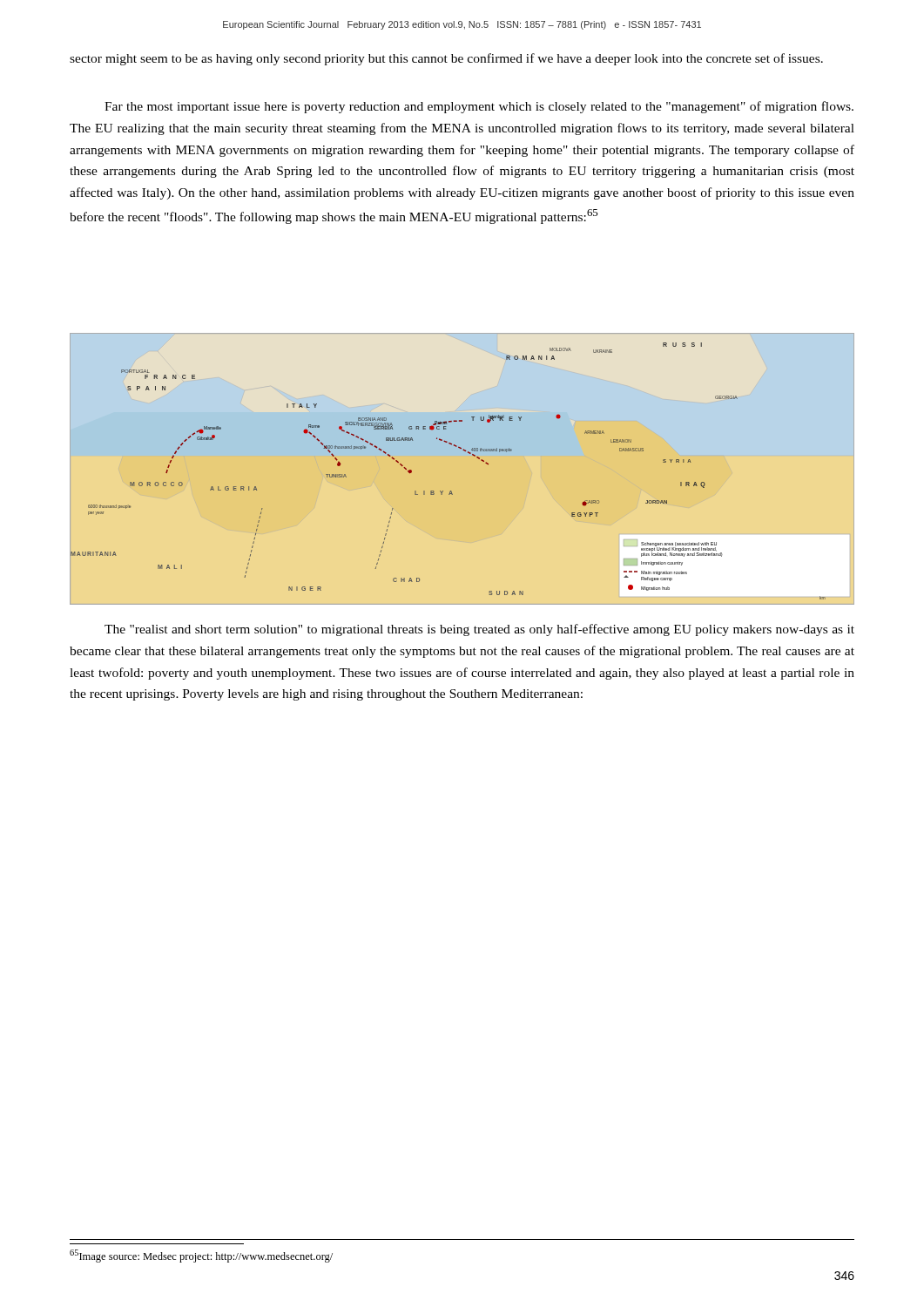The image size is (924, 1307).
Task: Select the map
Action: coord(462,469)
